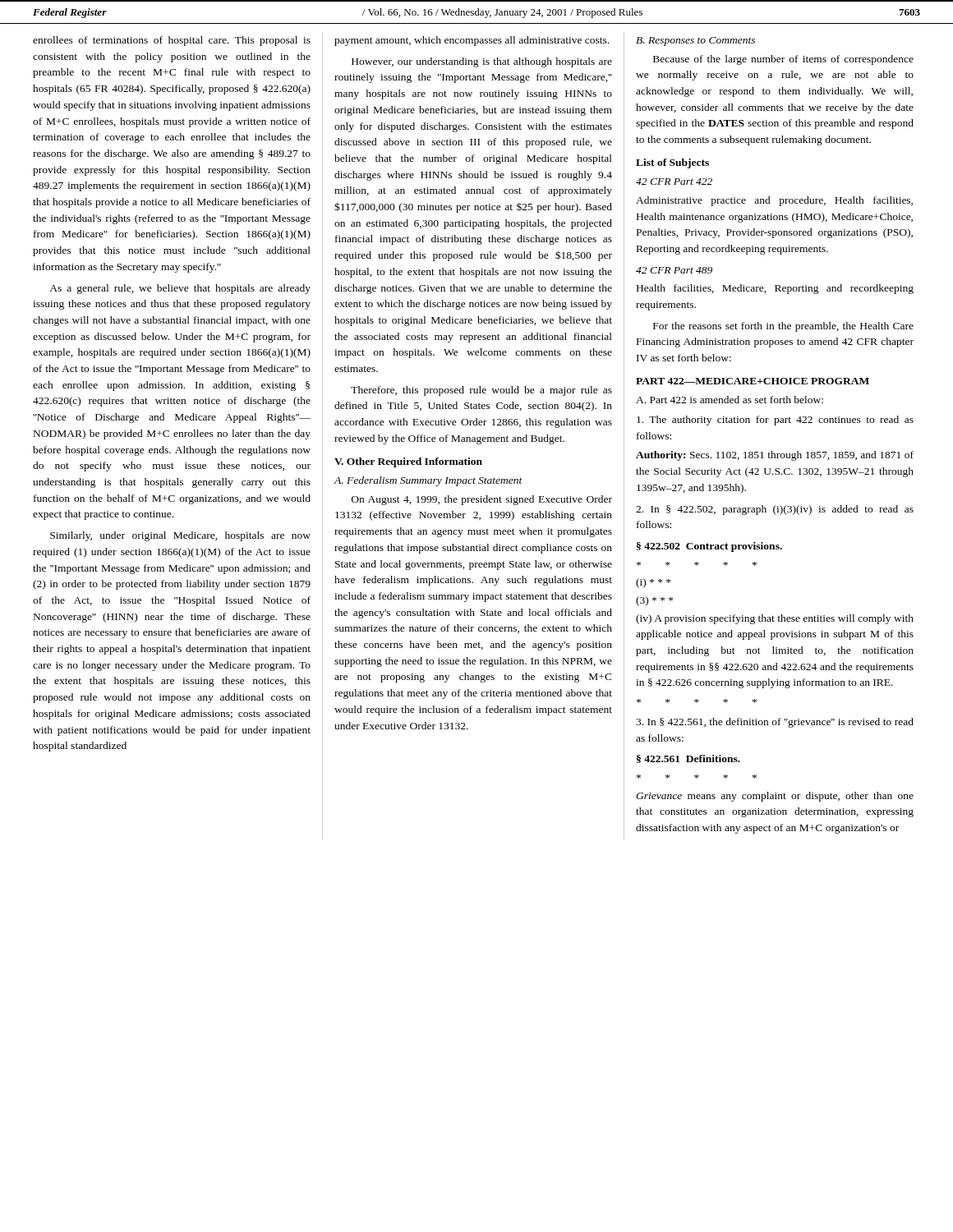Point to the block beginning "In § 422.502, paragraph (i)(3)(iv) is added"
This screenshot has height=1232, width=953.
(775, 517)
